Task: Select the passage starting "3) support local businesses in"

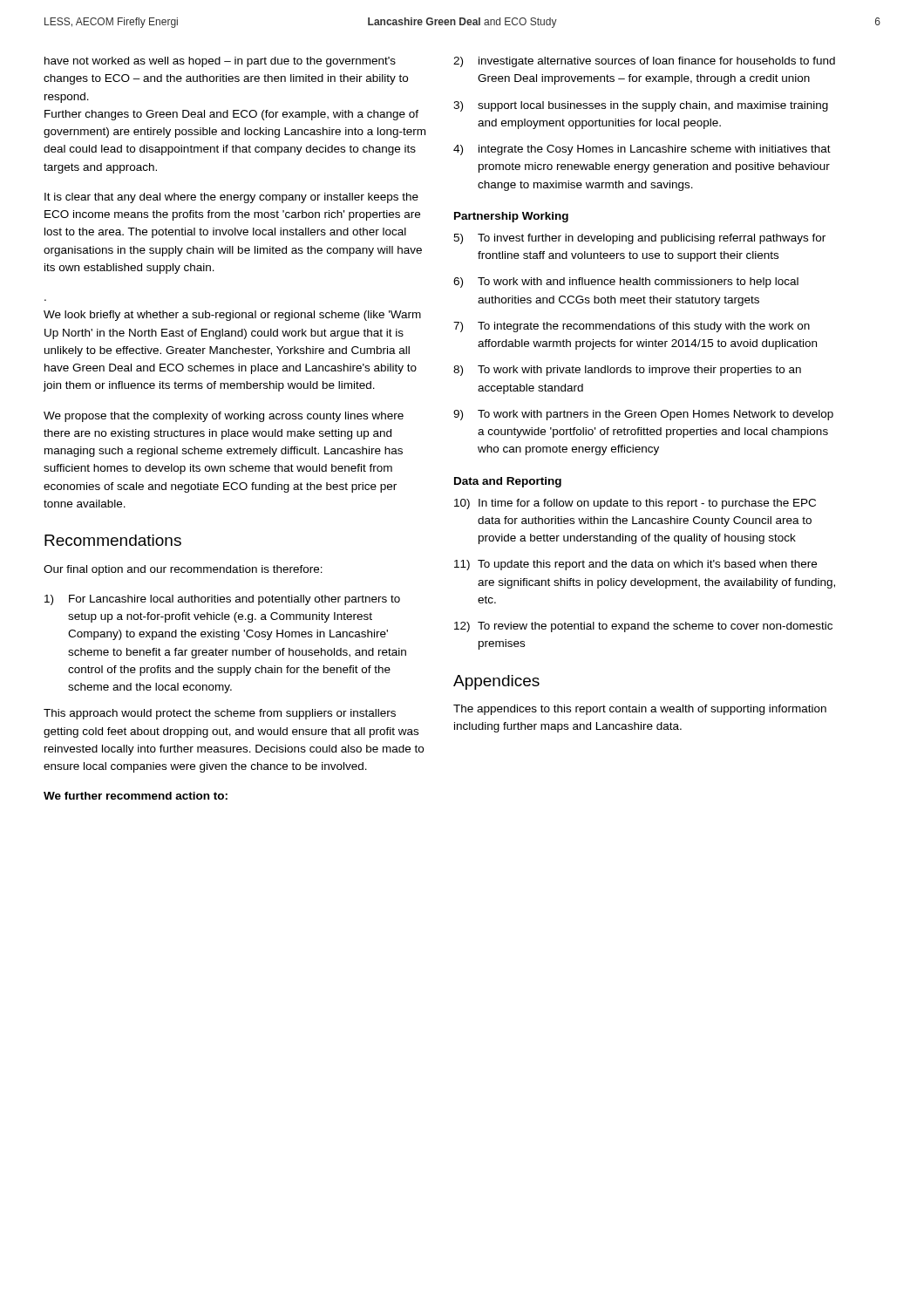Action: point(645,114)
